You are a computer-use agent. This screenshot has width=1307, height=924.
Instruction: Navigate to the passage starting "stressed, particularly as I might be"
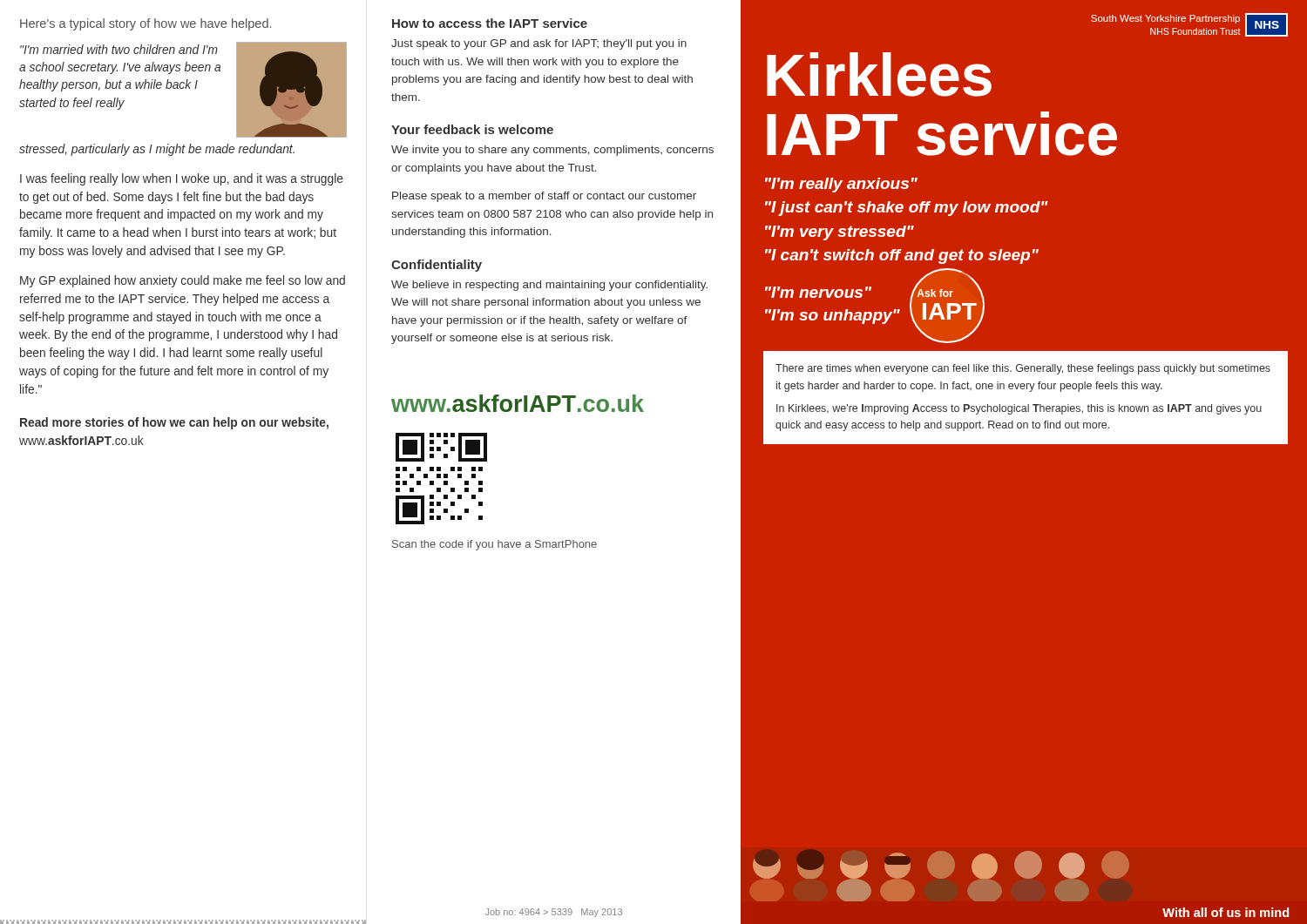[x=157, y=149]
